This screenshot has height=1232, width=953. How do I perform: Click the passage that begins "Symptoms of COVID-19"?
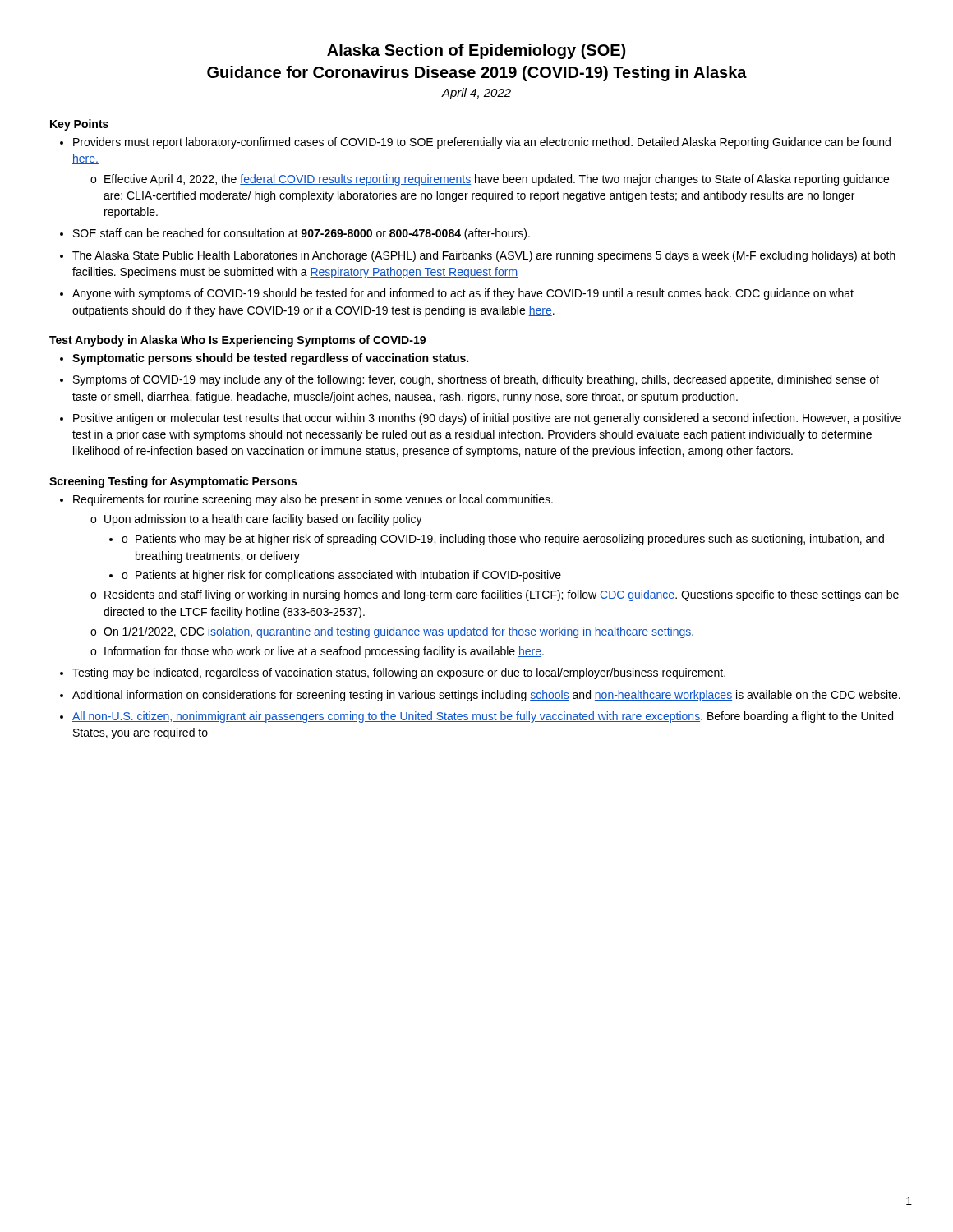point(476,388)
